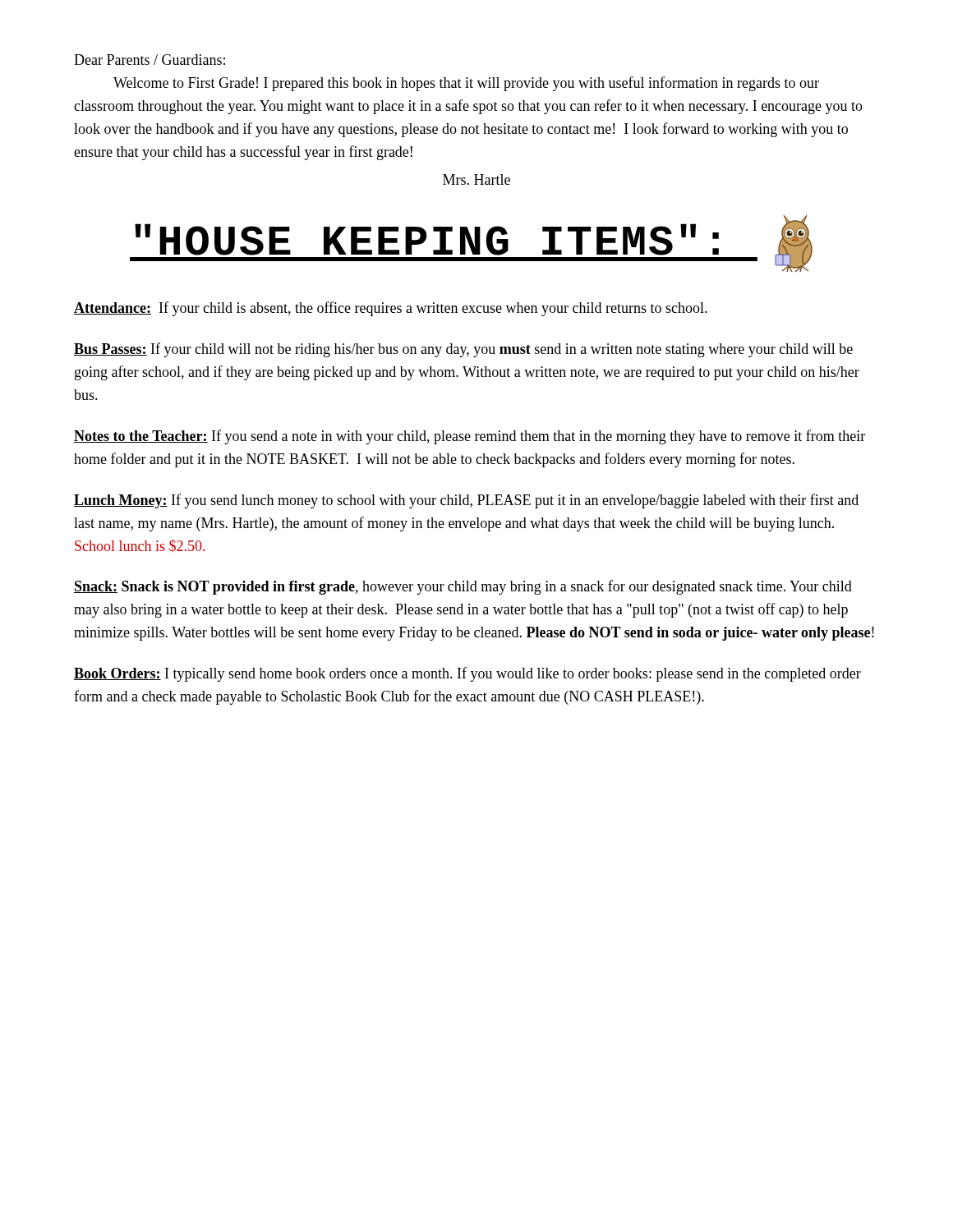Point to the element starting "Notes to the Teacher:"
Screen dimensions: 1232x953
click(470, 448)
